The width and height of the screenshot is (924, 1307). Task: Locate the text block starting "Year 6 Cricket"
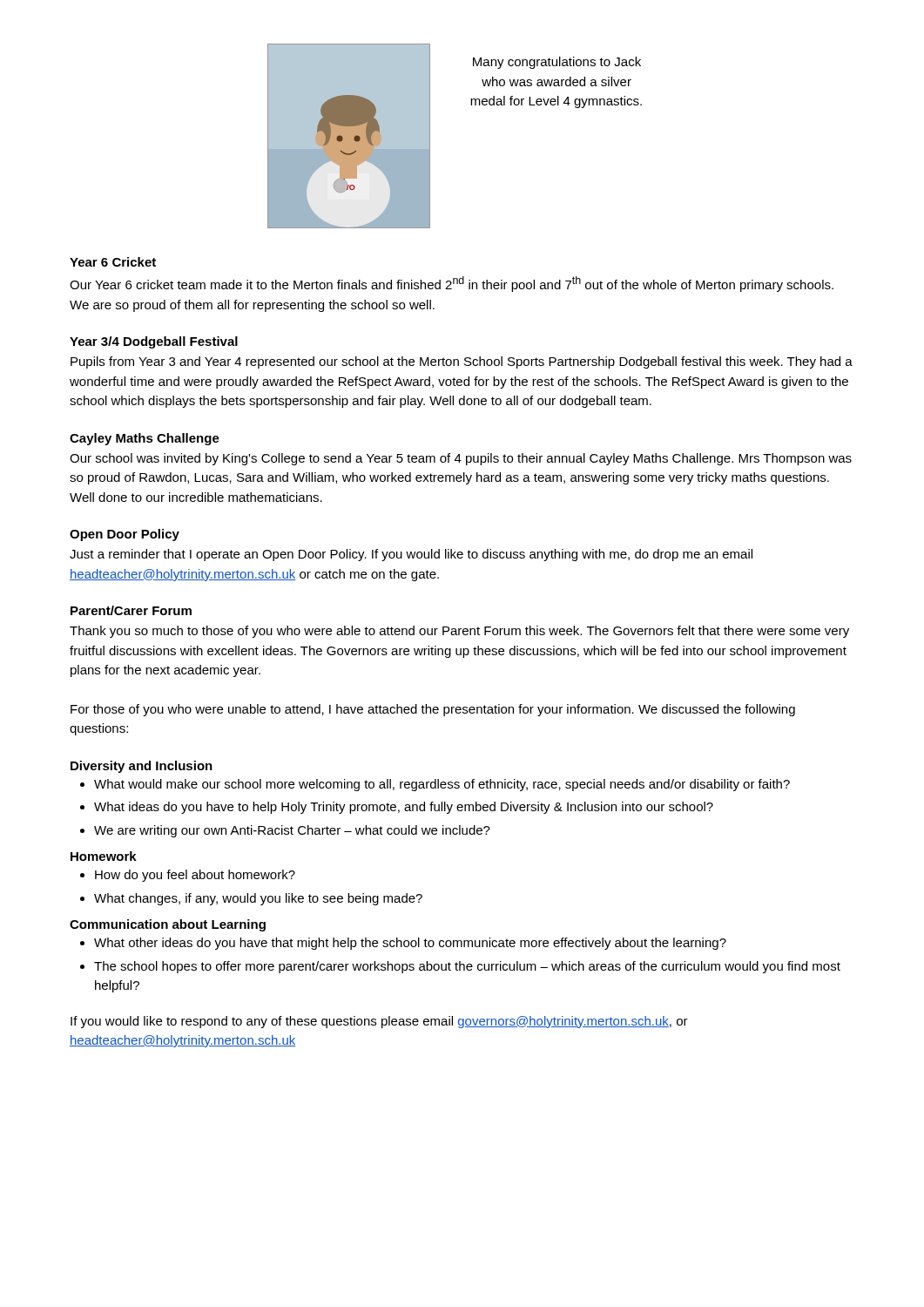coord(113,262)
